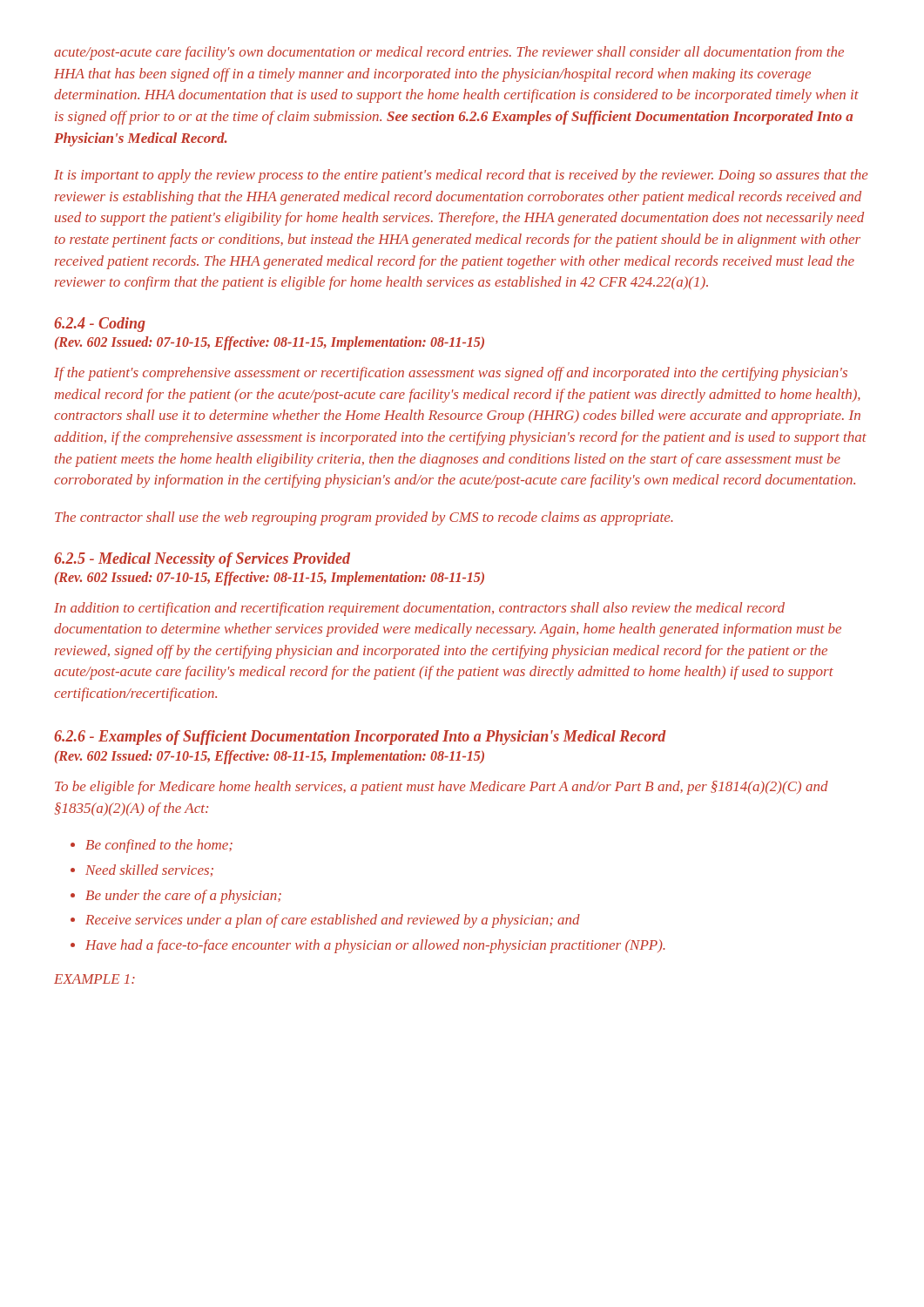Select the list item that reads "Be under the care"
This screenshot has height=1307, width=924.
point(176,897)
